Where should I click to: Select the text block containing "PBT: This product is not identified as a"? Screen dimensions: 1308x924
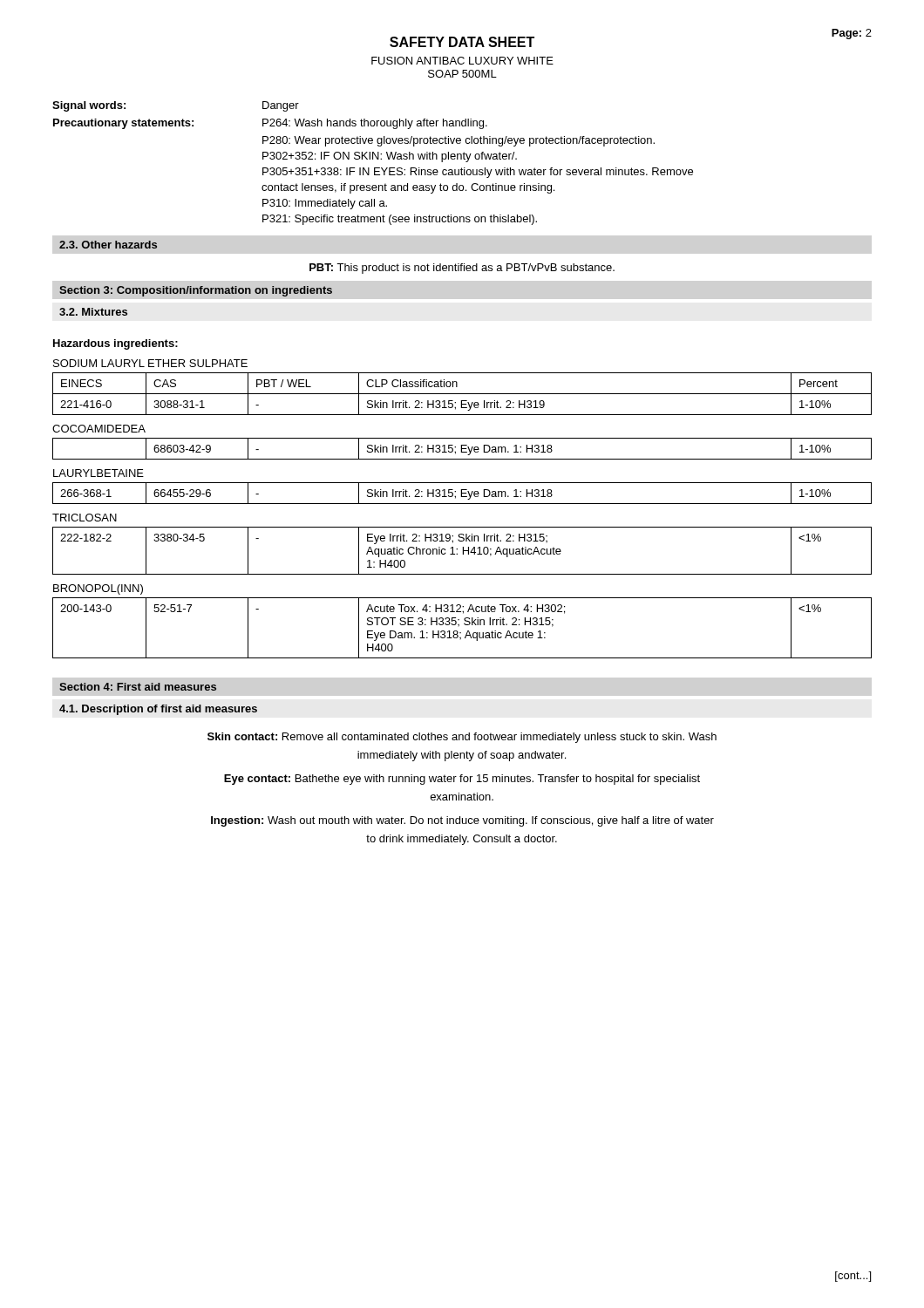point(462,267)
